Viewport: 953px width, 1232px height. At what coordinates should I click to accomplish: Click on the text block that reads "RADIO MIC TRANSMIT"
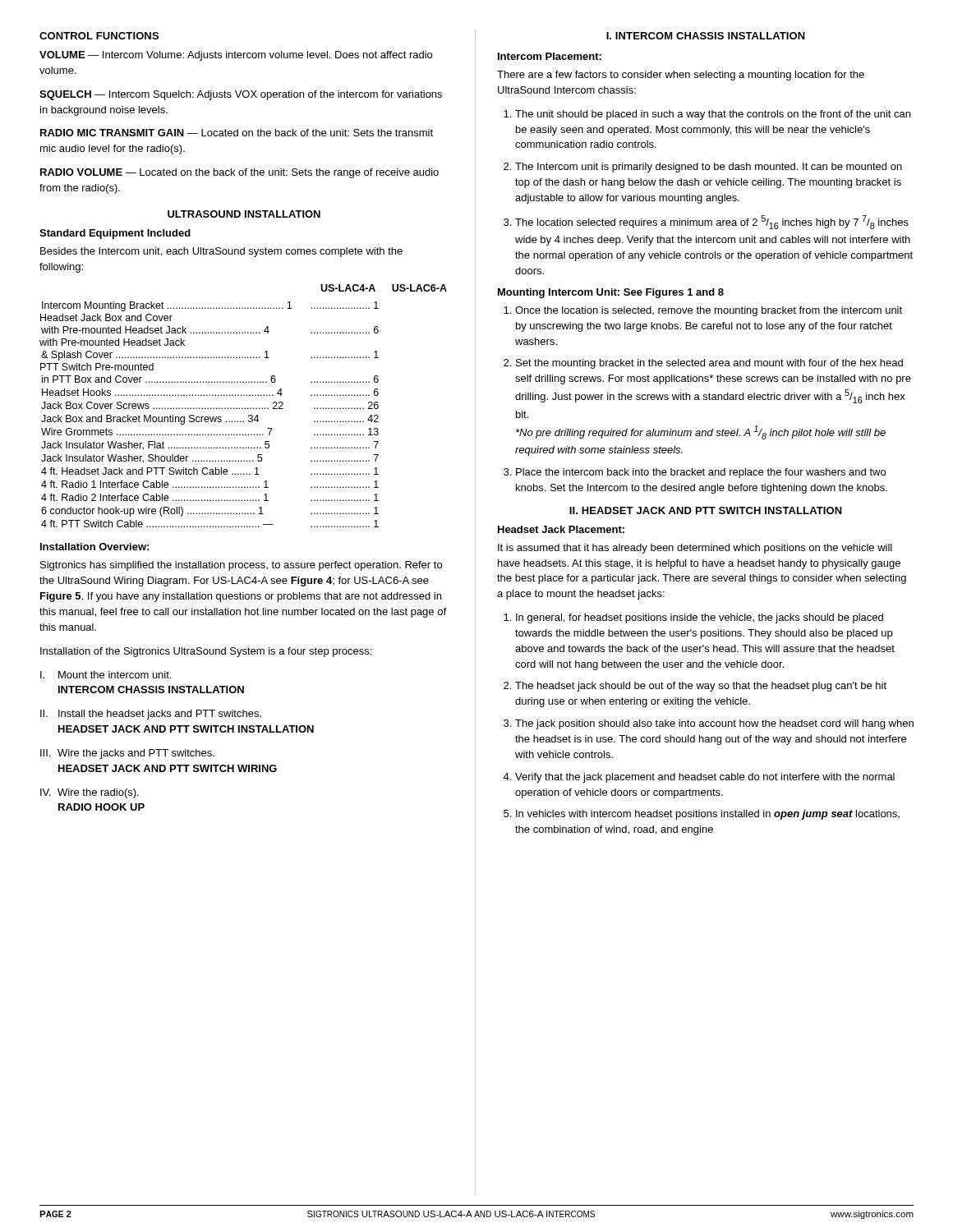[x=244, y=141]
